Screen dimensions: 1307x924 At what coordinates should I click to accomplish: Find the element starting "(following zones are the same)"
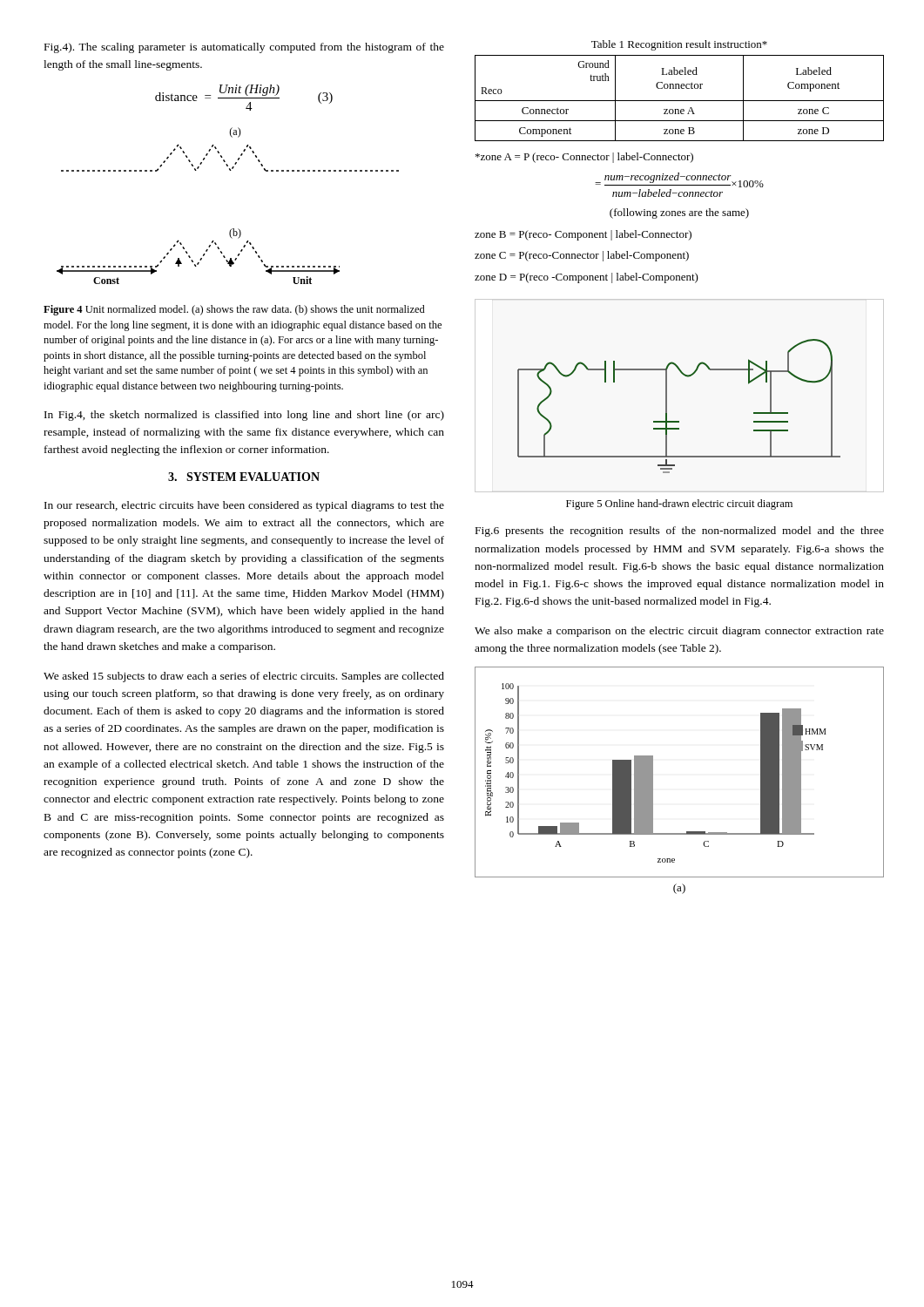(x=679, y=245)
